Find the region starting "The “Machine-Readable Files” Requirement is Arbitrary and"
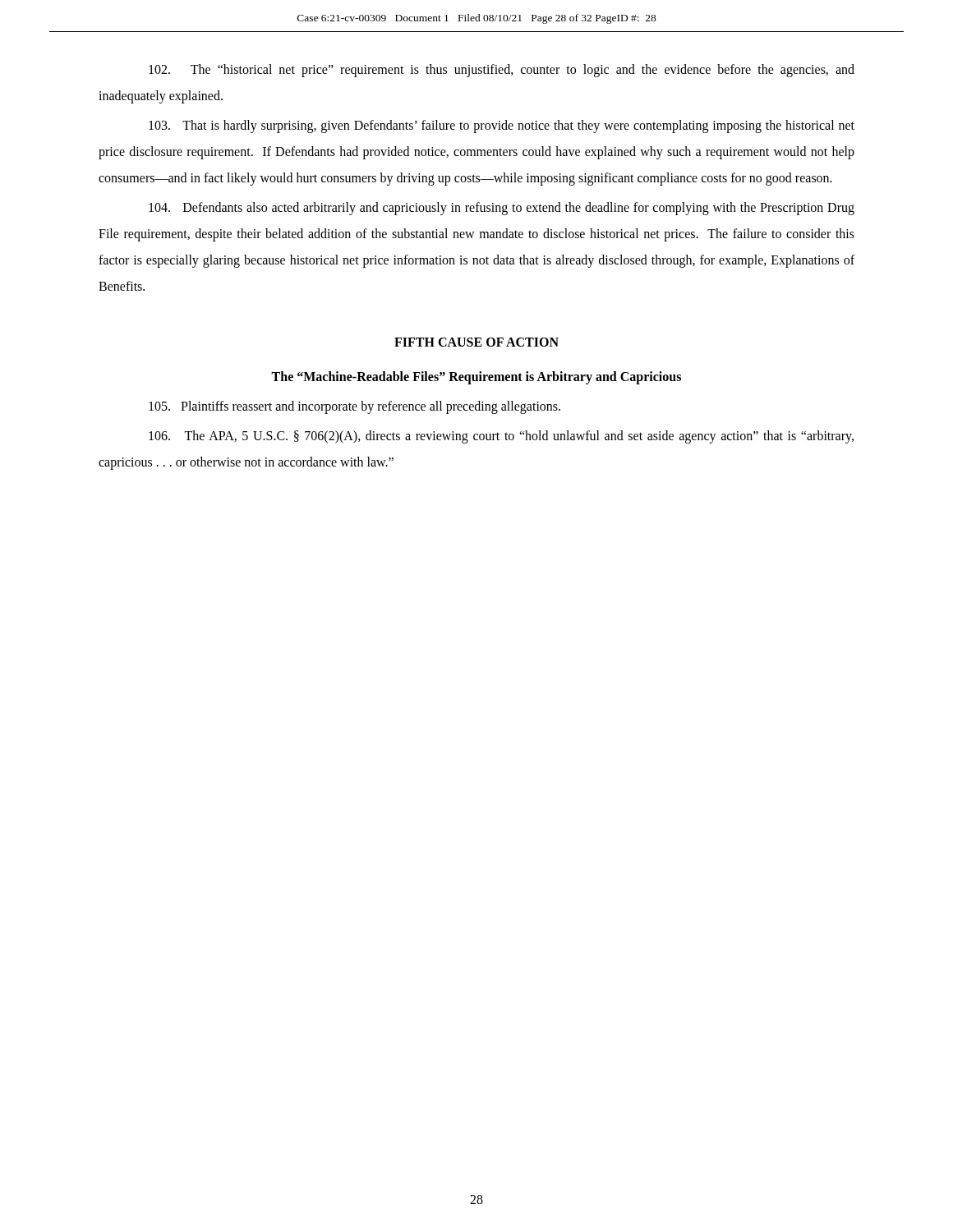The width and height of the screenshot is (953, 1232). (x=476, y=377)
